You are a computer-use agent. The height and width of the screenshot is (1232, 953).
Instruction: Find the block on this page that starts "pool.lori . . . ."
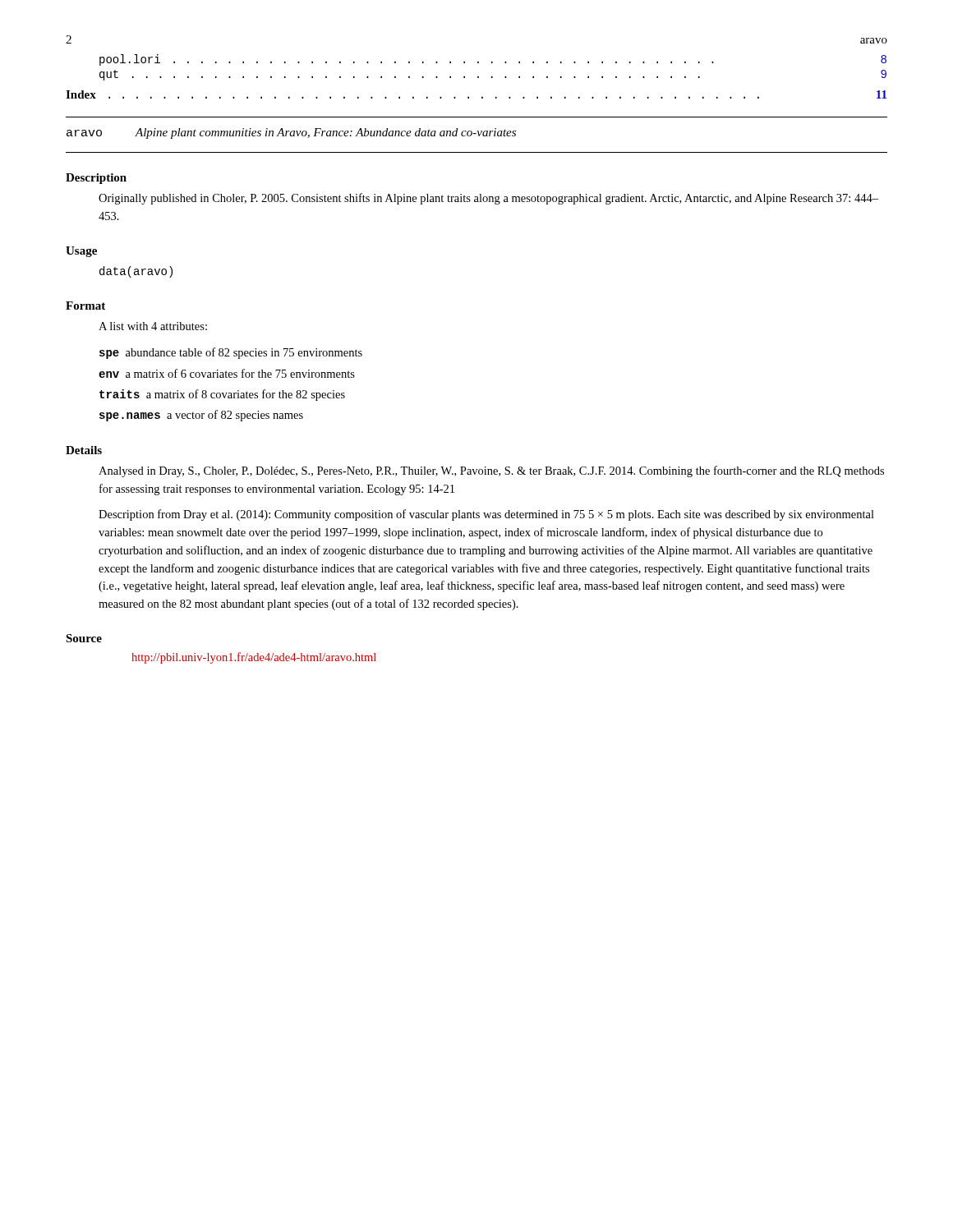493,60
